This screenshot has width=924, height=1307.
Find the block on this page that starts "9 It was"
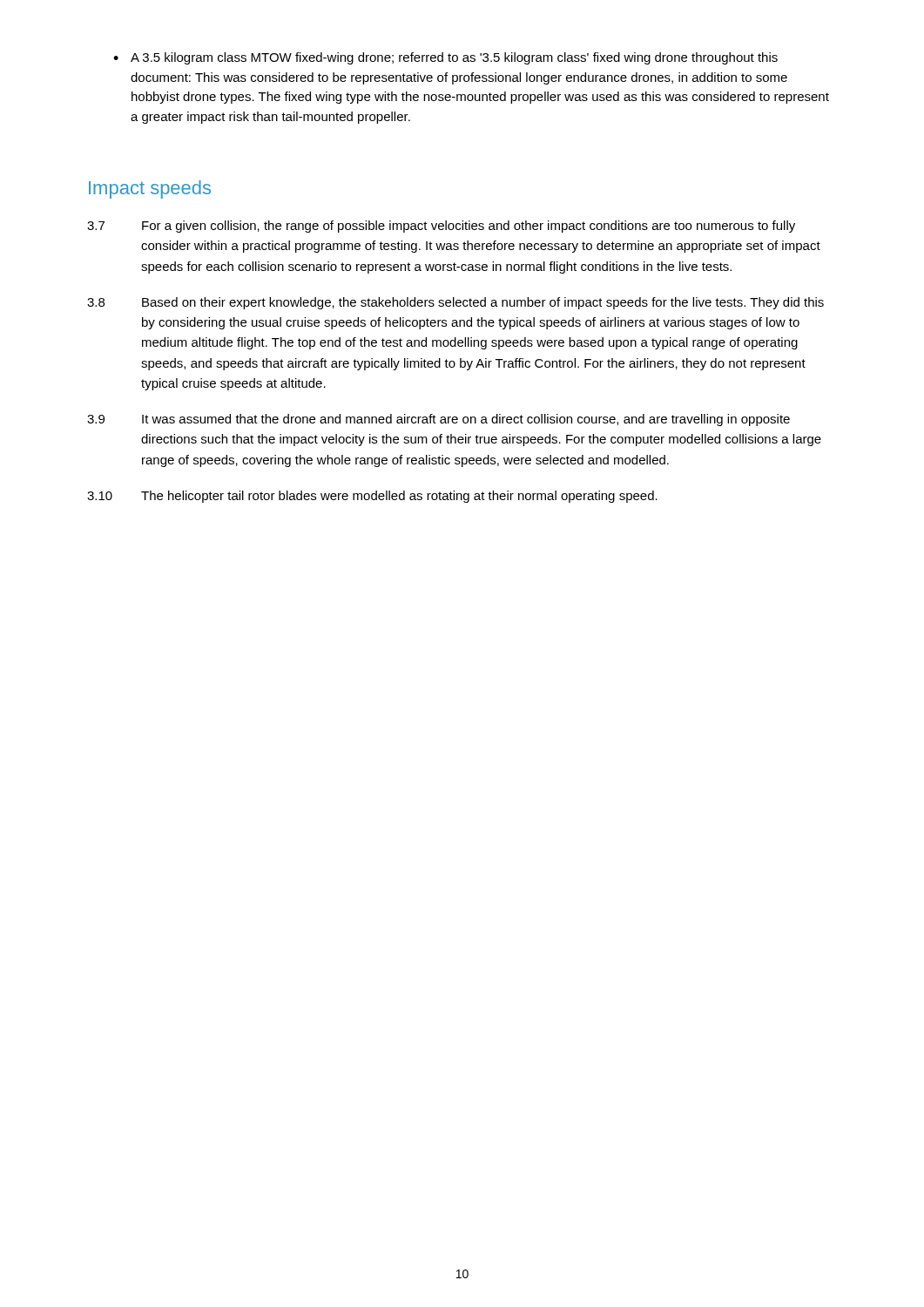pyautogui.click(x=462, y=439)
